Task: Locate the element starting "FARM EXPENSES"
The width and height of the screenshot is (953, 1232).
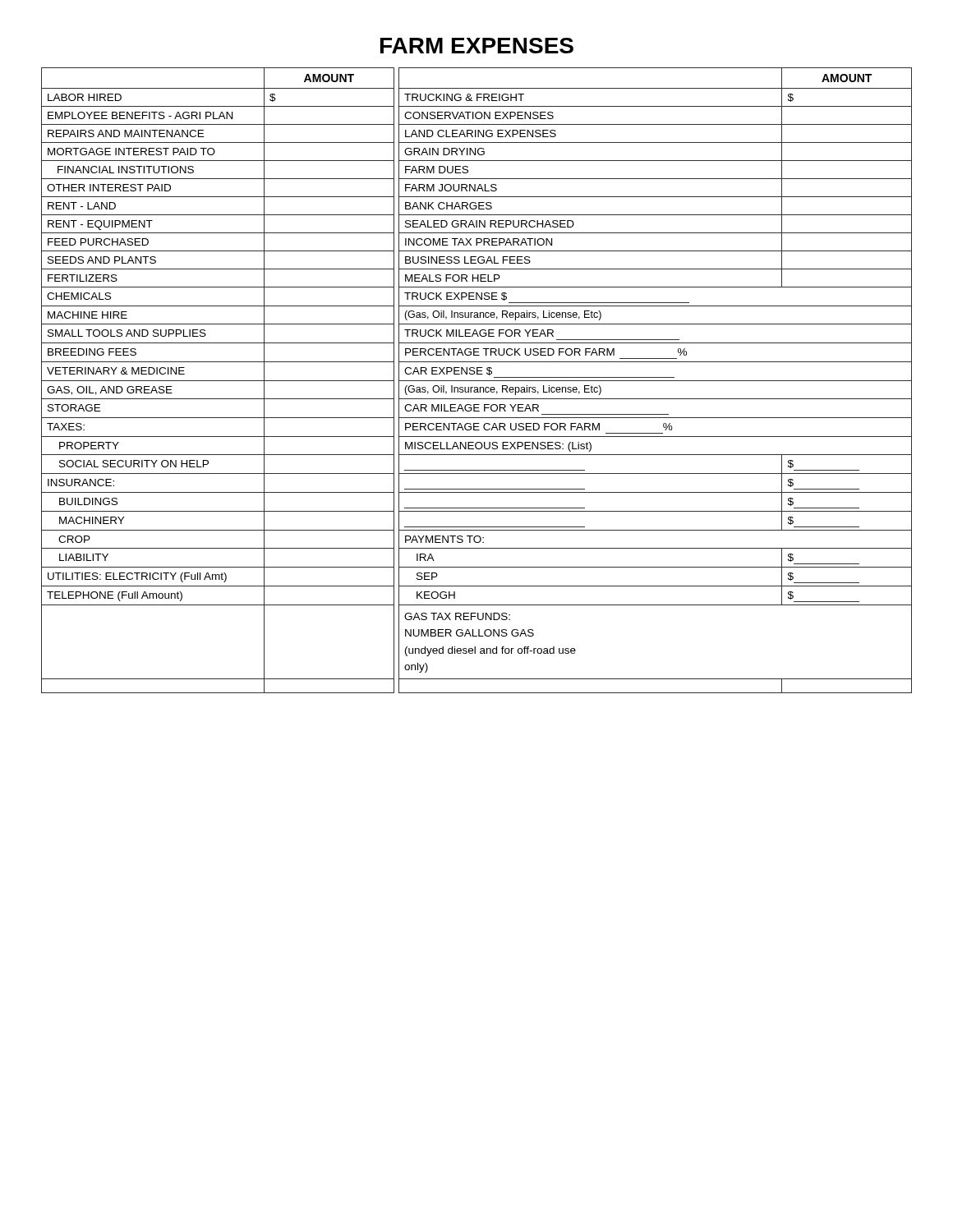Action: point(476,46)
